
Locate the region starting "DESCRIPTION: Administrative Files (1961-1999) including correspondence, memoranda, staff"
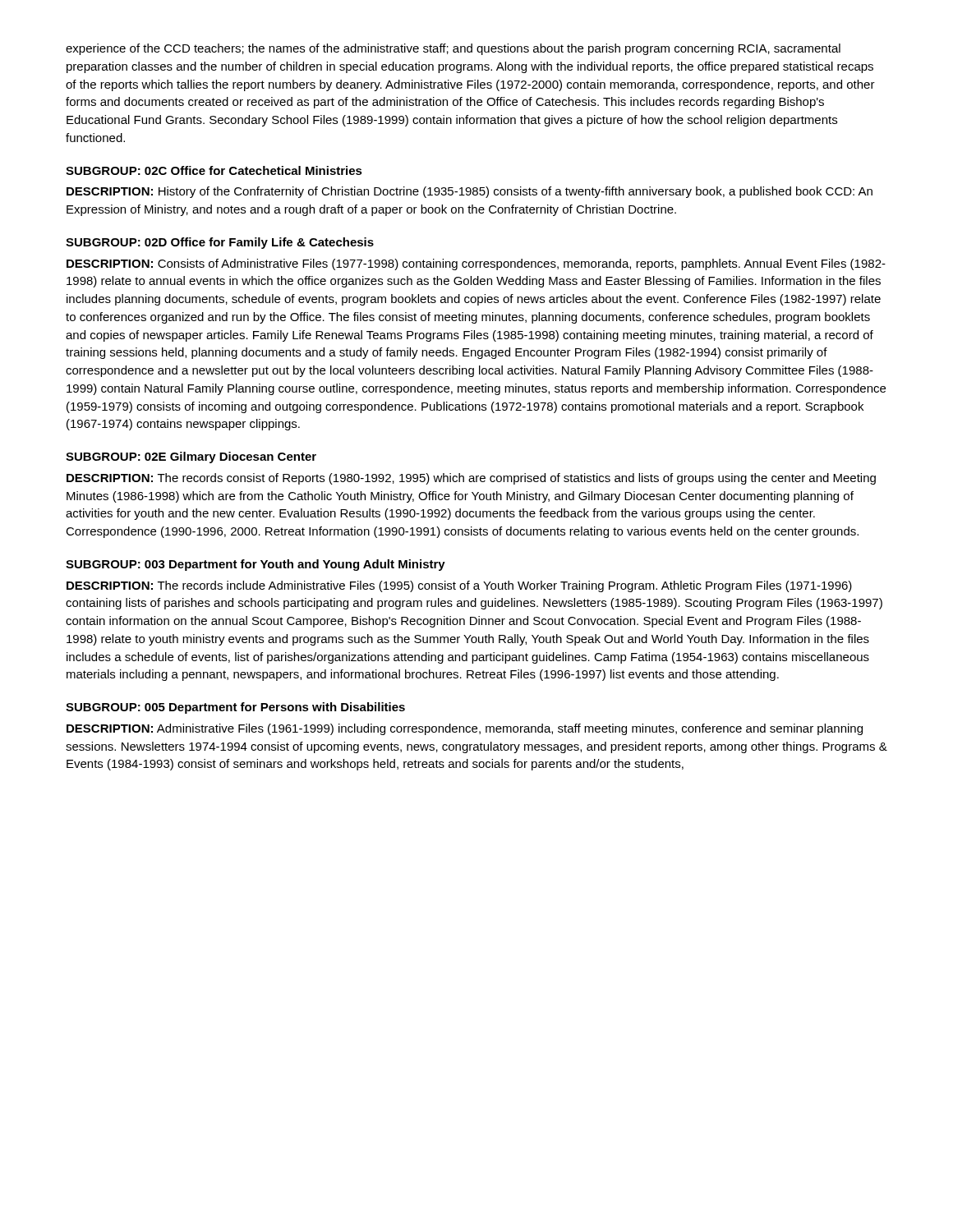click(x=476, y=746)
